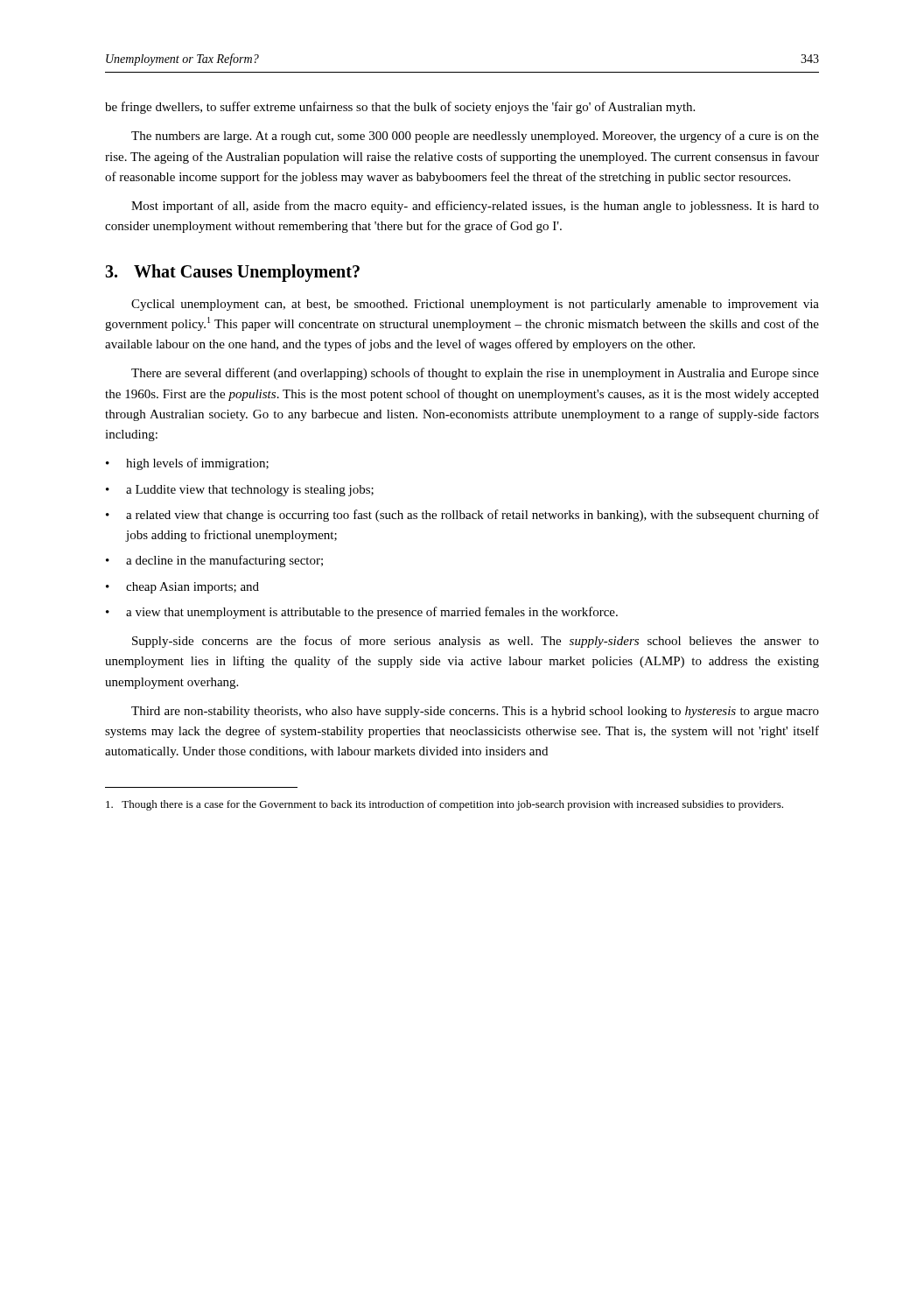Select the section header that reads "3.What Causes Unemployment?"
The image size is (924, 1313).
pyautogui.click(x=233, y=271)
